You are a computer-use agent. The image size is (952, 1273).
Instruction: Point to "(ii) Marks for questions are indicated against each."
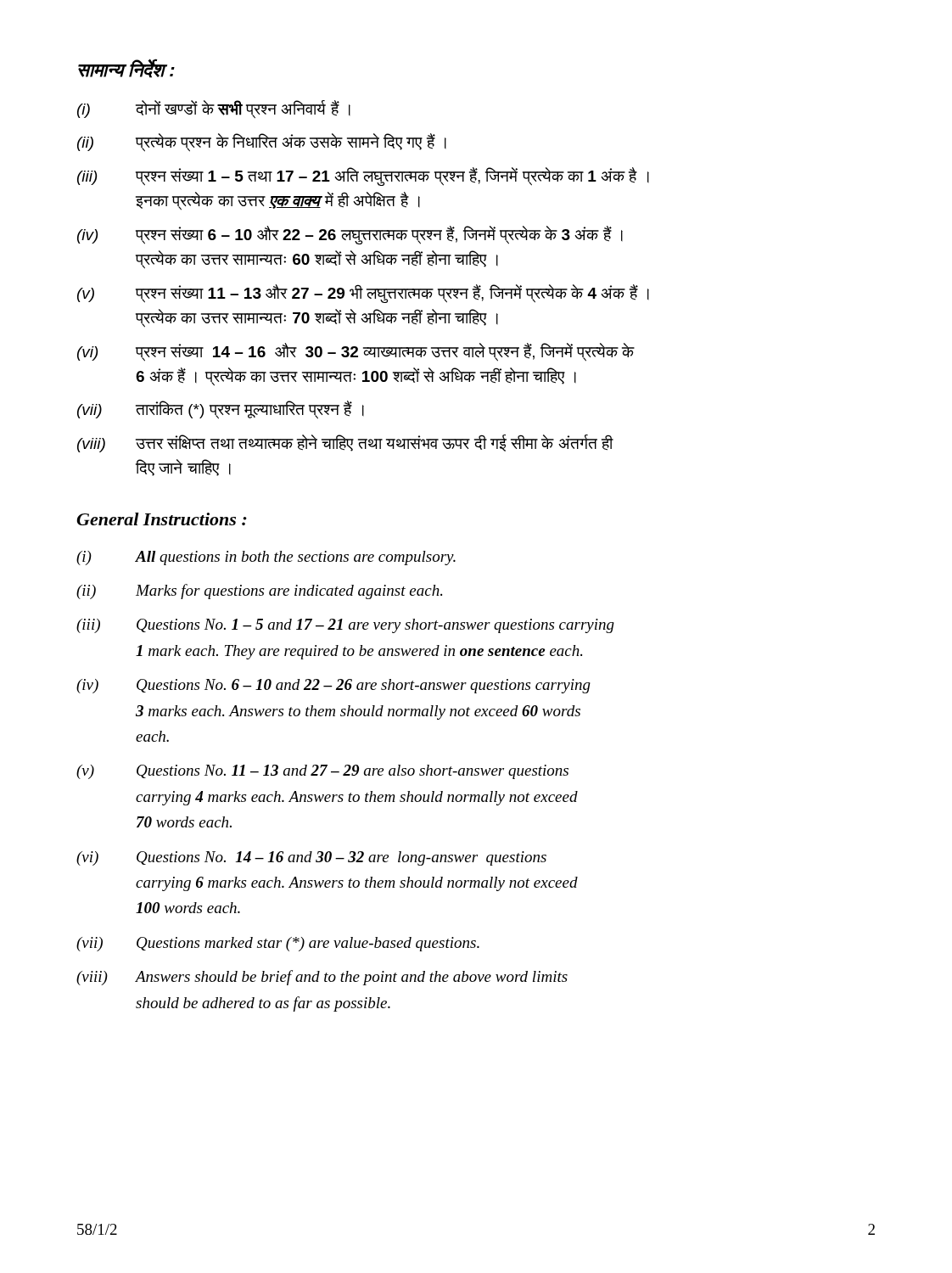click(259, 592)
